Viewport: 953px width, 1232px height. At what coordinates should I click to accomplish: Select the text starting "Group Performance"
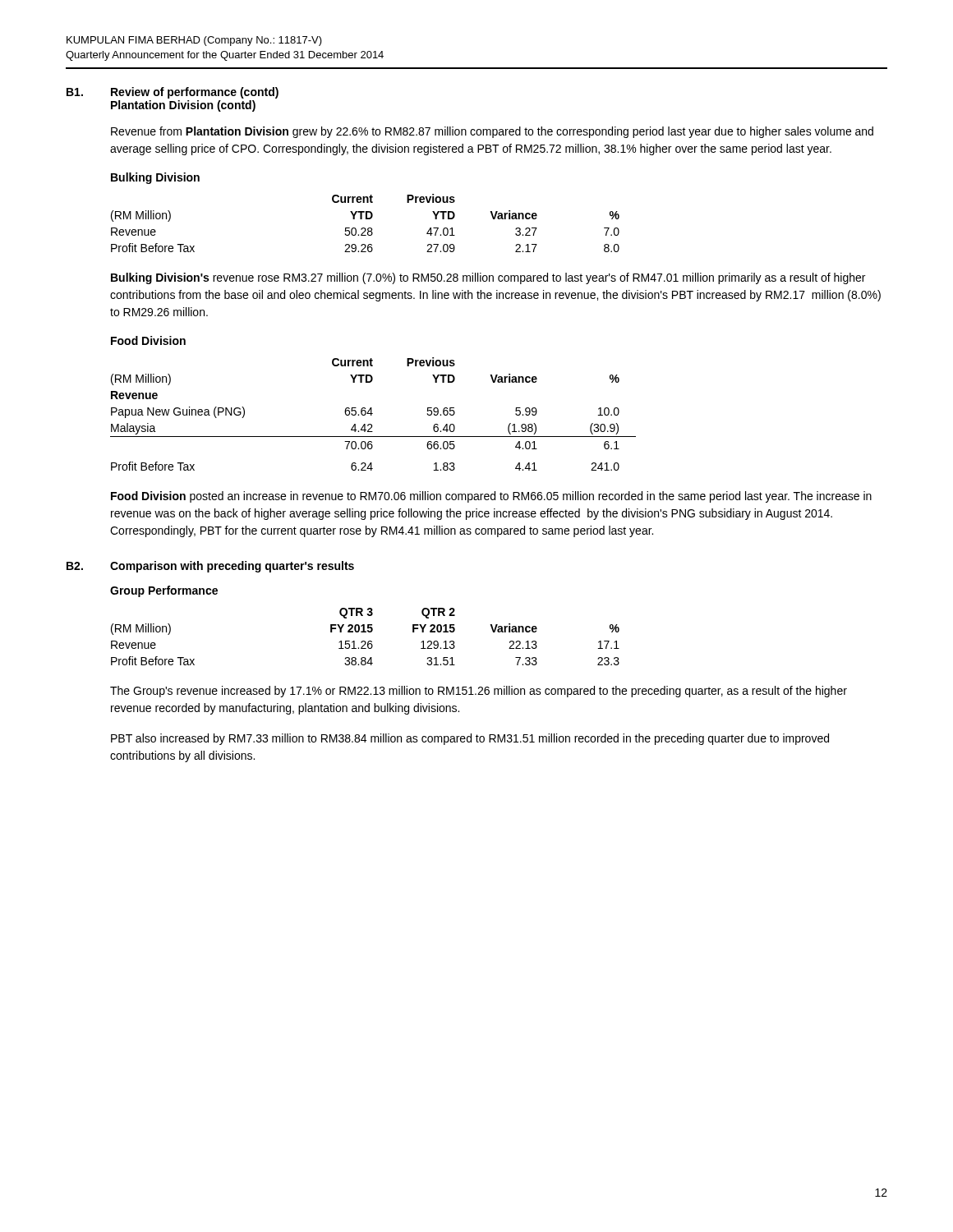(x=164, y=591)
